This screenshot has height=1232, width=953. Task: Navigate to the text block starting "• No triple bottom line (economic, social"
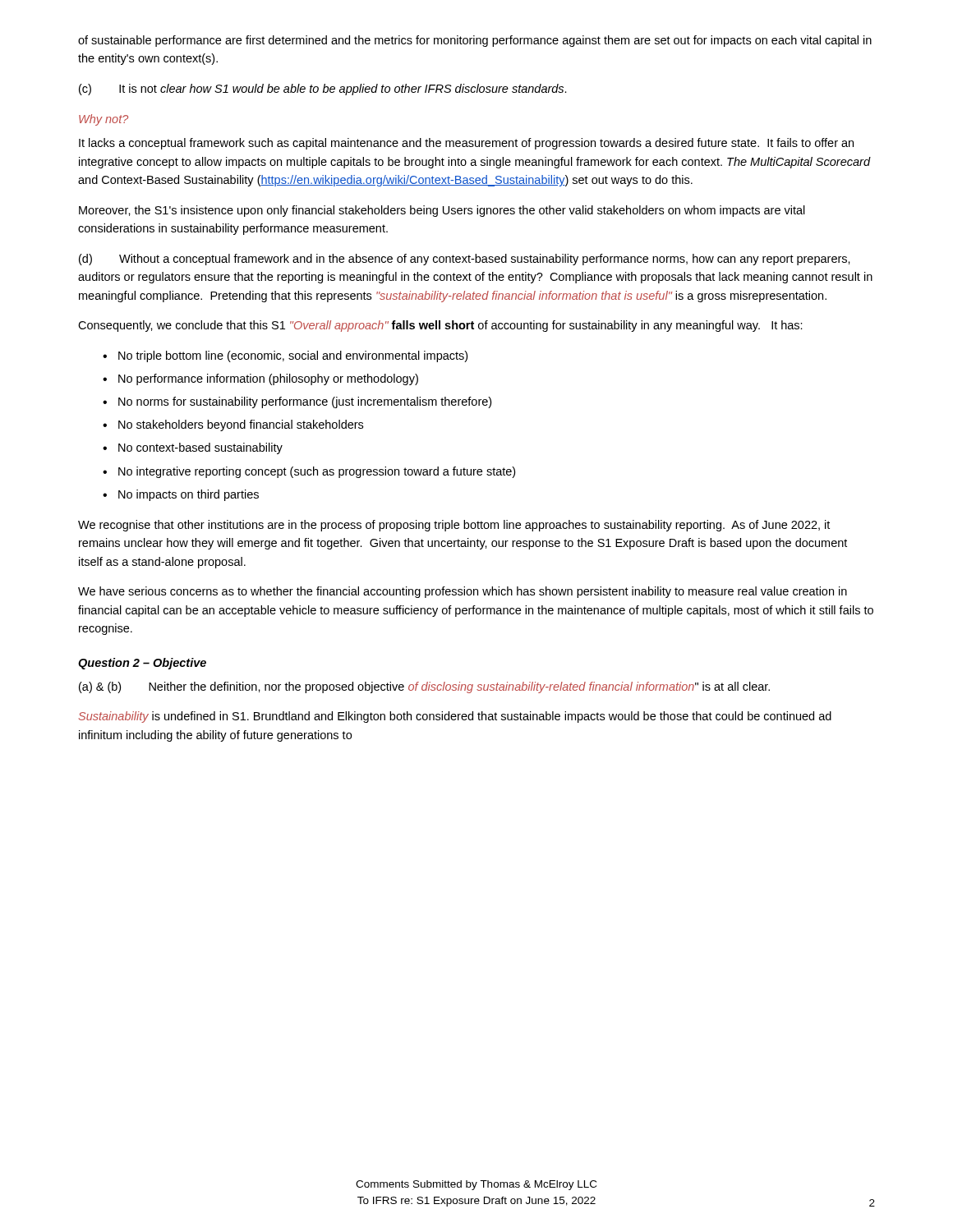[286, 356]
